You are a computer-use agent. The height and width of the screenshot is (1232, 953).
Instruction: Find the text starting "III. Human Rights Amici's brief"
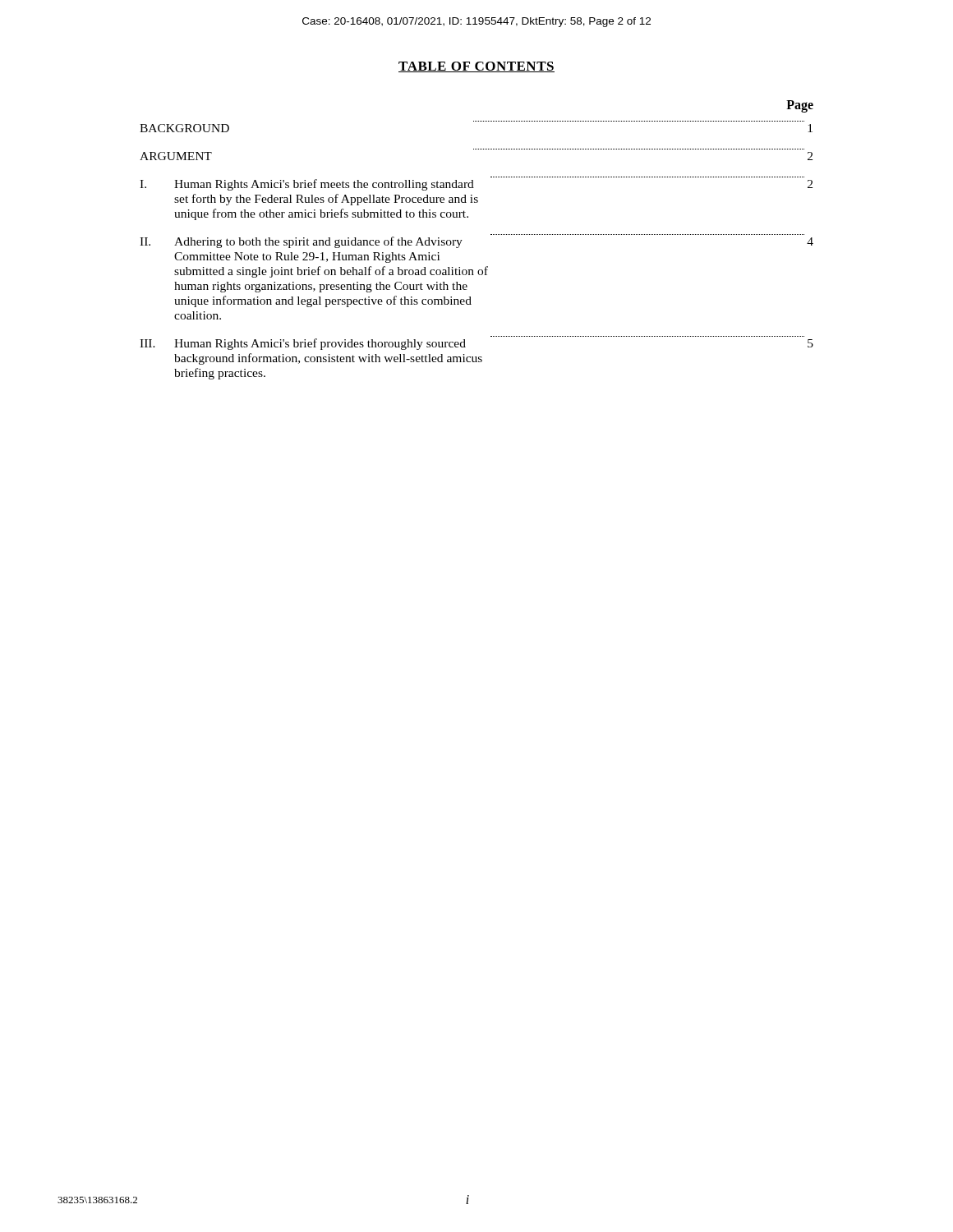coord(476,358)
